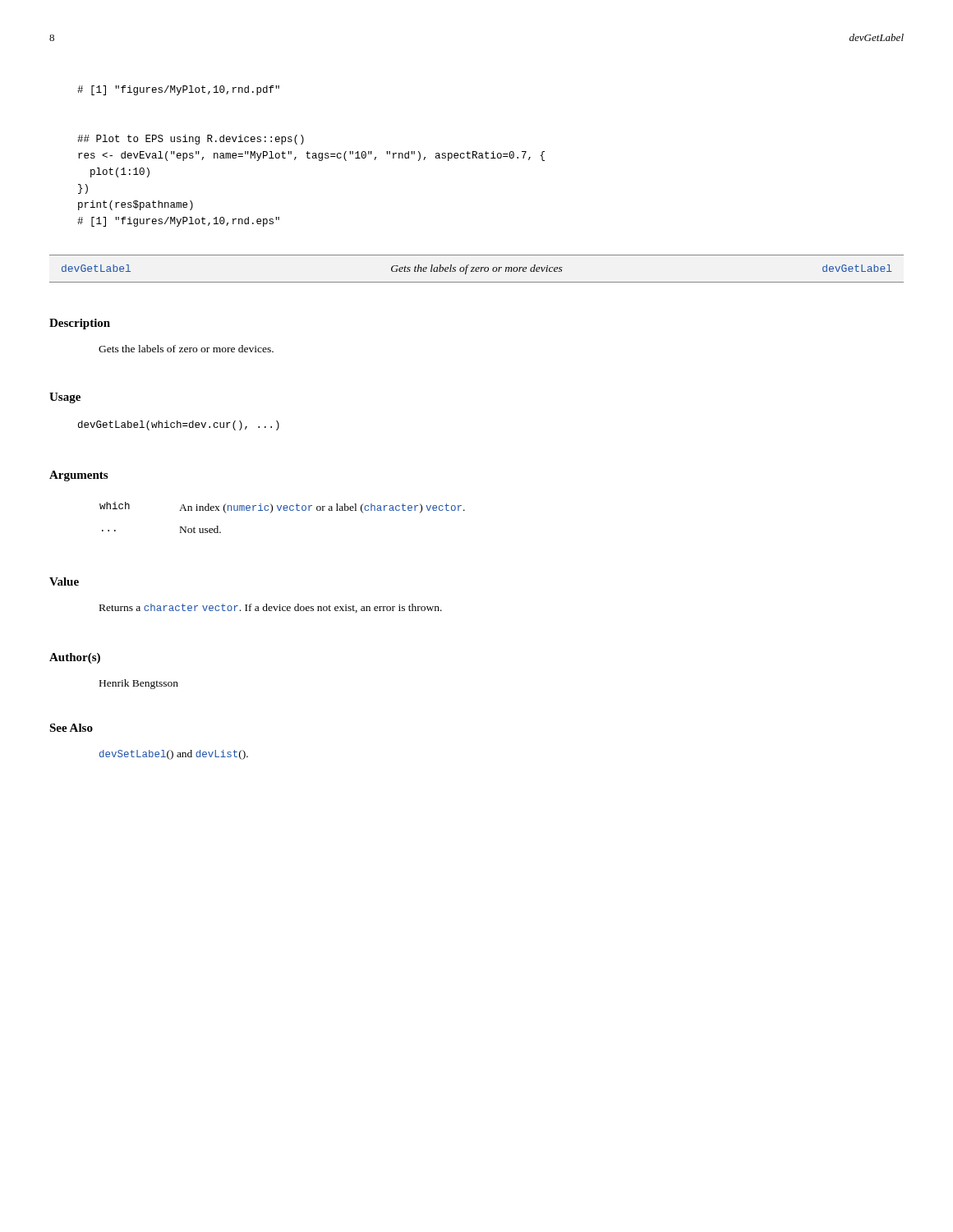Screen dimensions: 1232x953
Task: Find the text block that reads "[1] "figures/MyPlot,10,rnd.pdf" ## Plot to EPS"
Action: (x=311, y=164)
